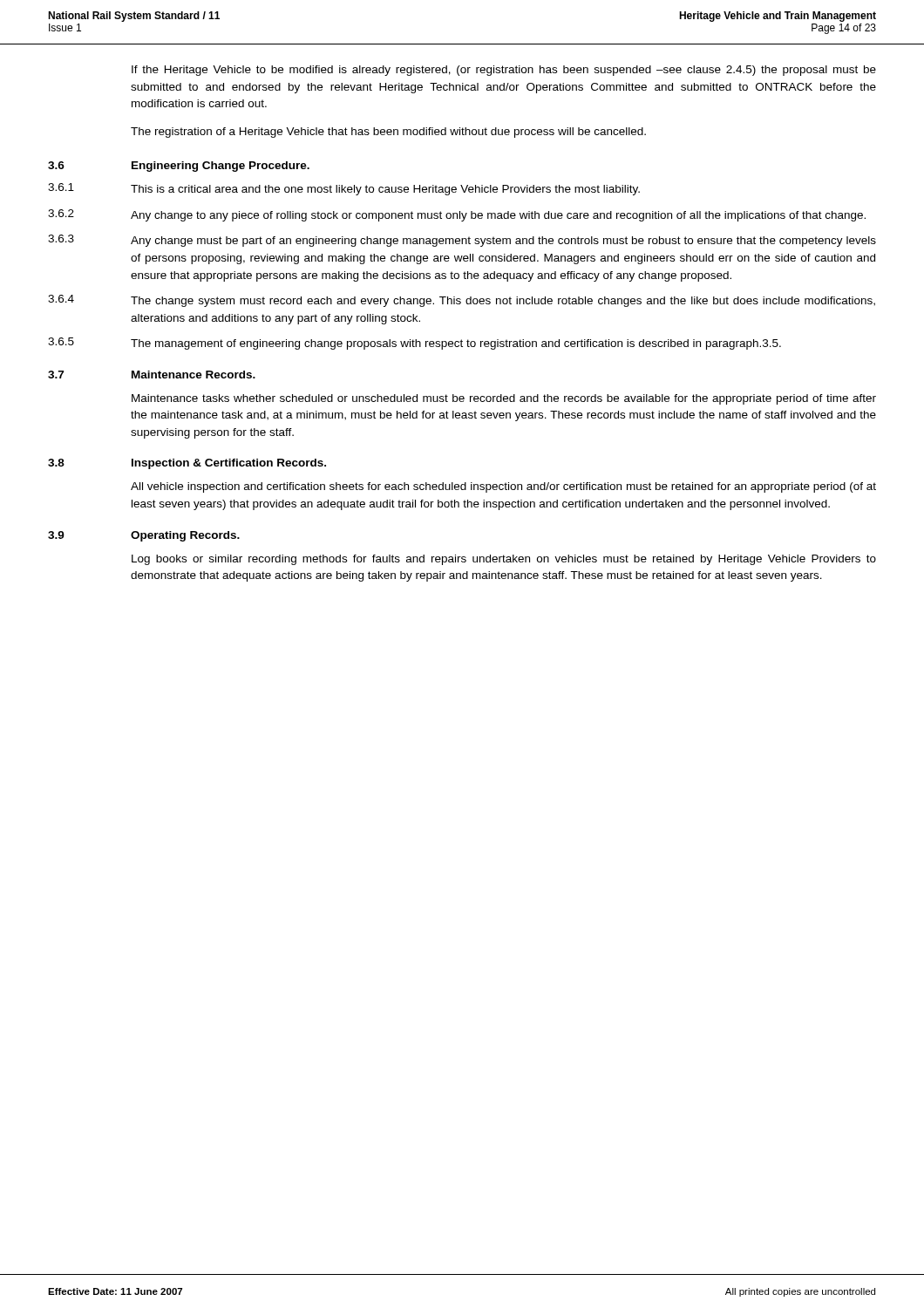This screenshot has width=924, height=1308.
Task: Navigate to the element starting "3.9 Operating Records."
Action: [x=144, y=535]
